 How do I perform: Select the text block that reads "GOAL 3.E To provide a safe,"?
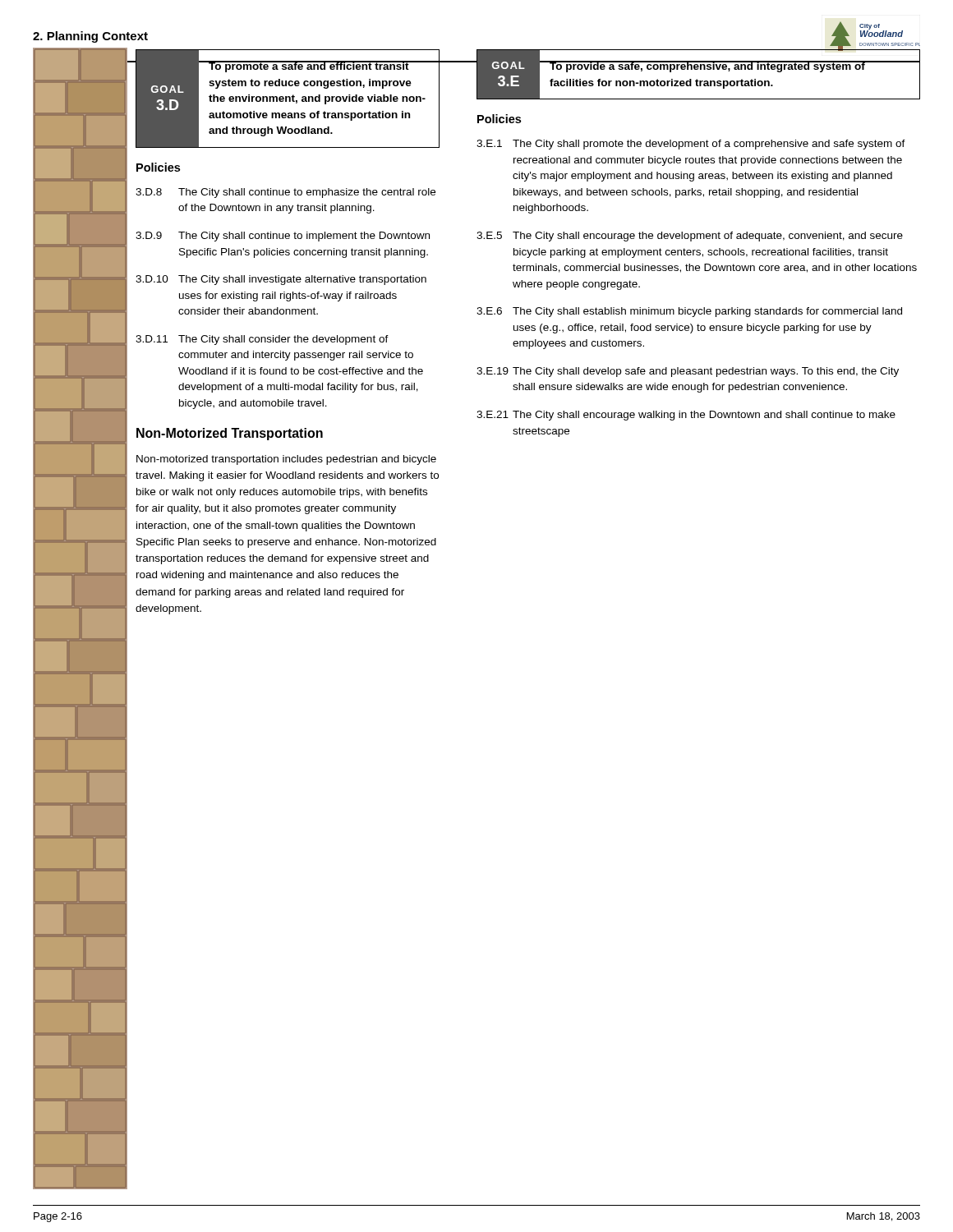pos(698,74)
